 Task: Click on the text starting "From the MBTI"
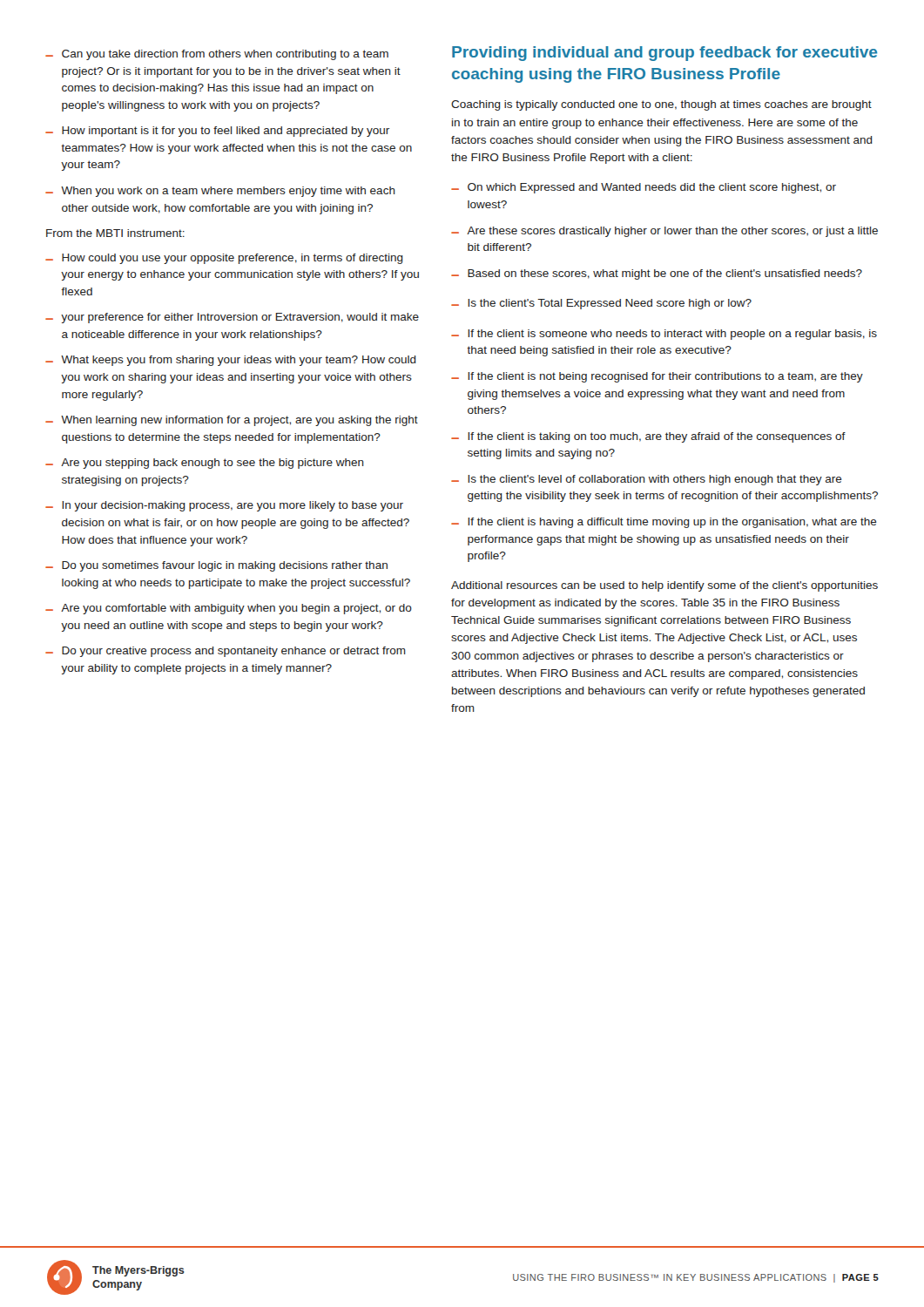click(115, 233)
